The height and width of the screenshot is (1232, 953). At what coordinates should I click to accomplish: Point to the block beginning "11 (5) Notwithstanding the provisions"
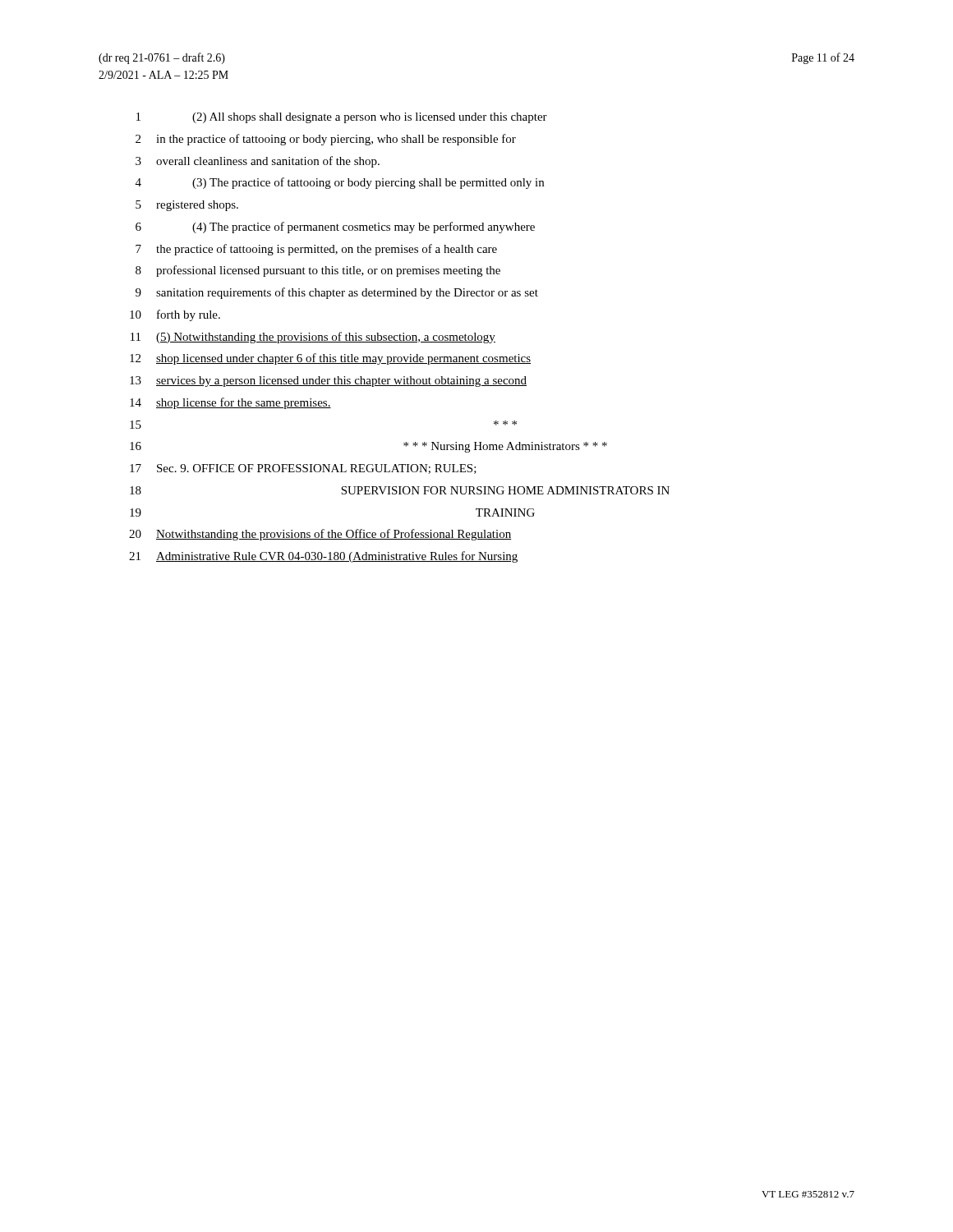[476, 337]
